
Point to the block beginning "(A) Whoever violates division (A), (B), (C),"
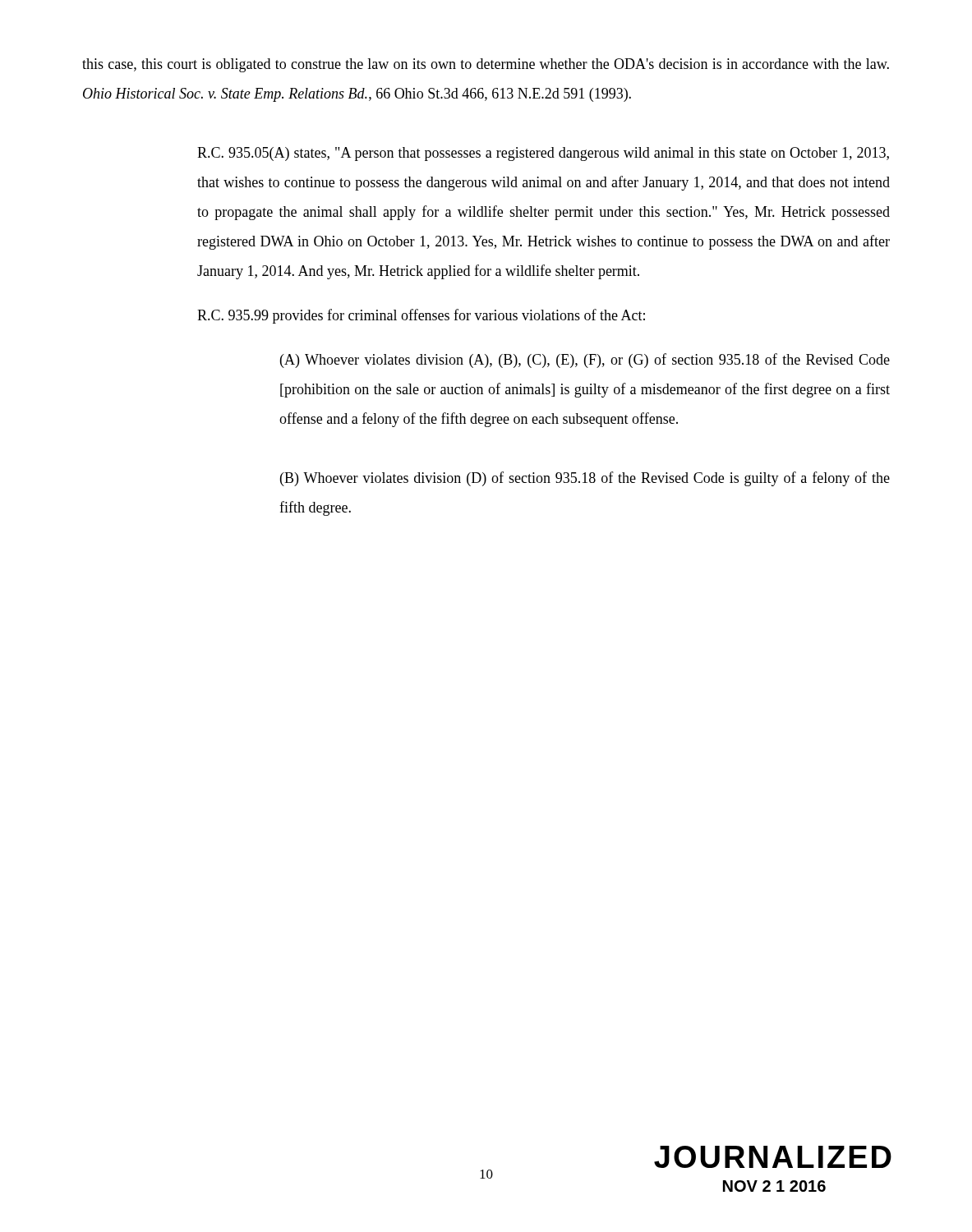pyautogui.click(x=585, y=389)
